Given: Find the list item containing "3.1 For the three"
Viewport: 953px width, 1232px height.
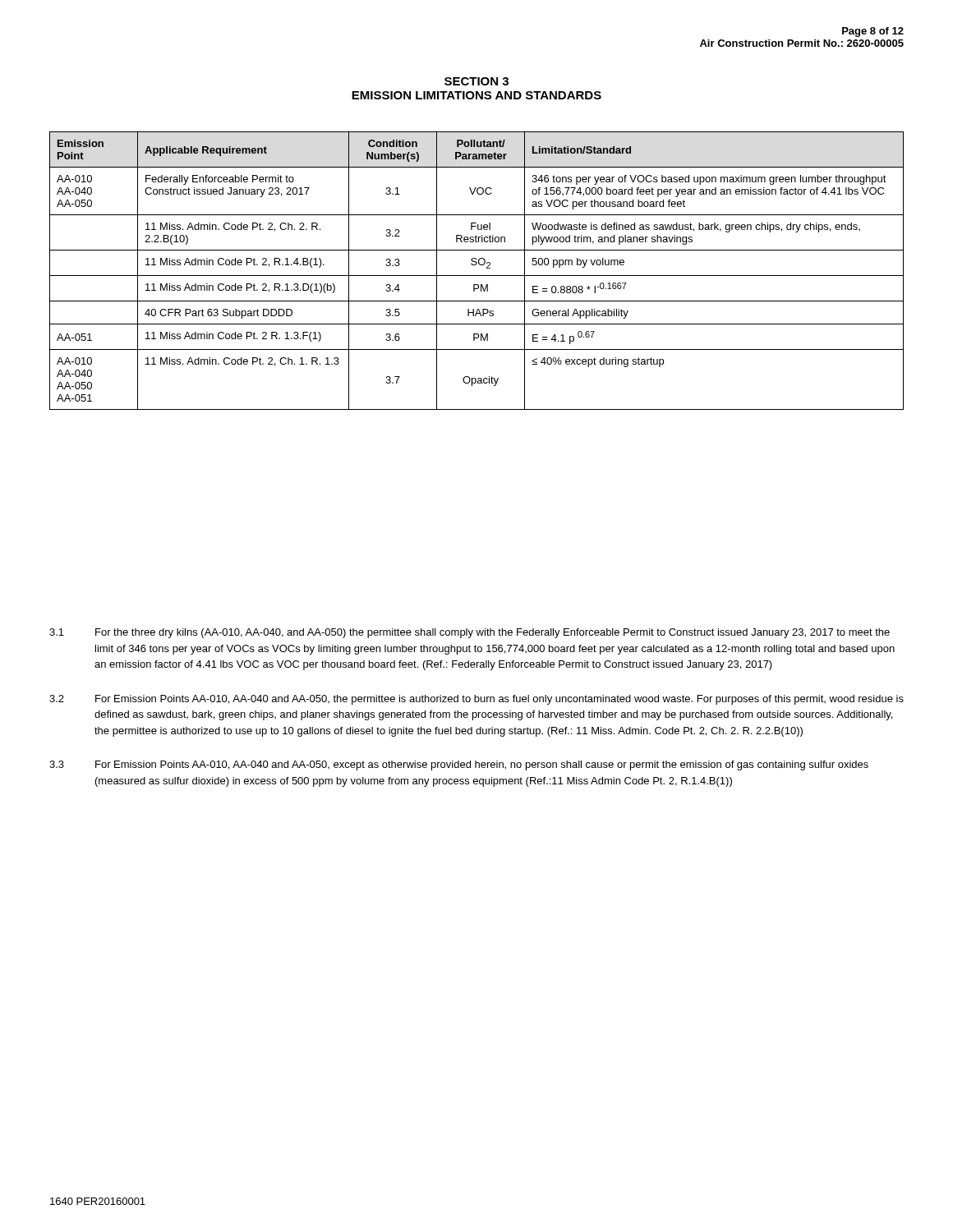Looking at the screenshot, I should (x=476, y=648).
